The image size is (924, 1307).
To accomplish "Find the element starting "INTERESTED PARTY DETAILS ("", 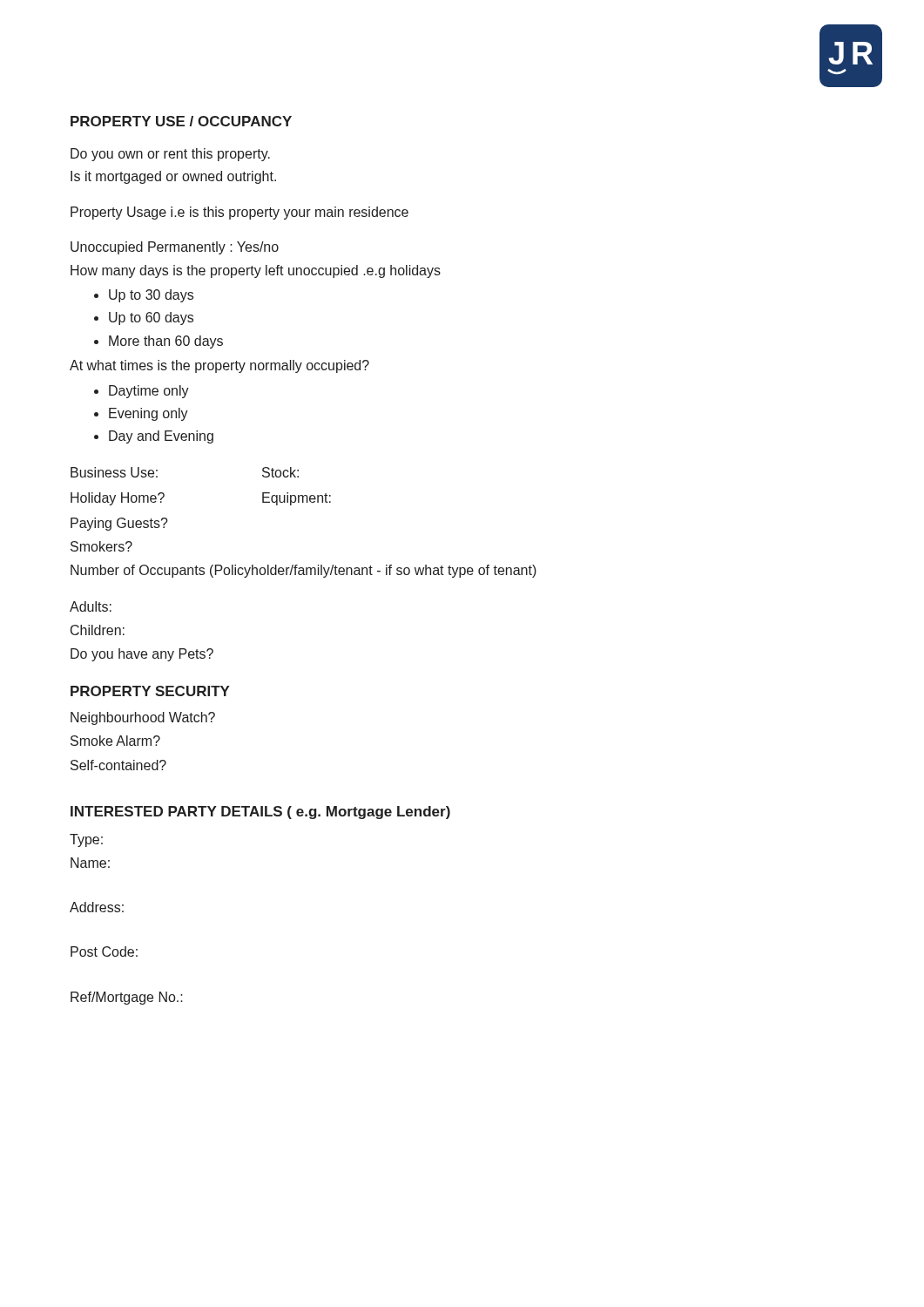I will pos(260,811).
